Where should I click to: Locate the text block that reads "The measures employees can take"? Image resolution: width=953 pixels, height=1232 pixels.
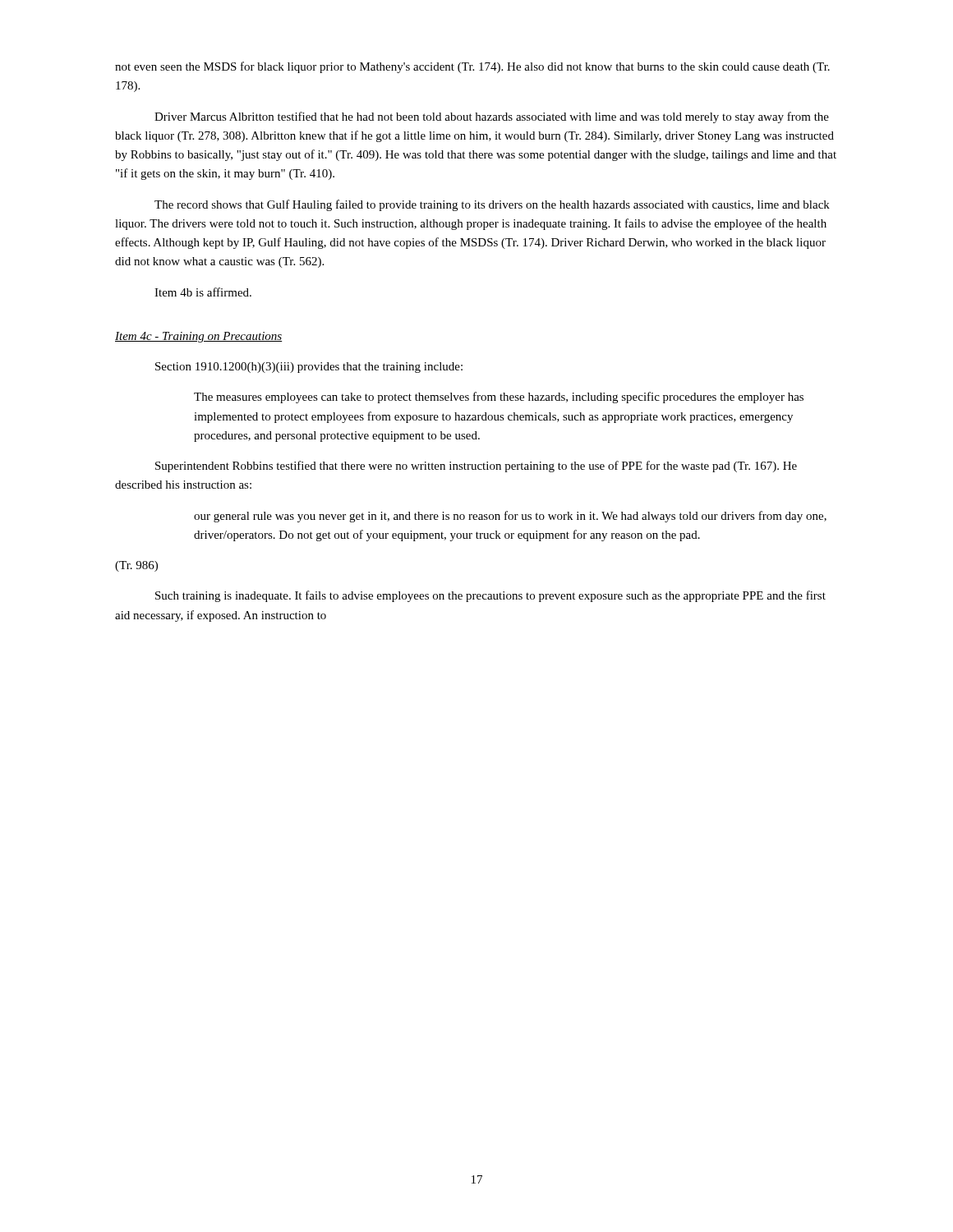tap(499, 416)
